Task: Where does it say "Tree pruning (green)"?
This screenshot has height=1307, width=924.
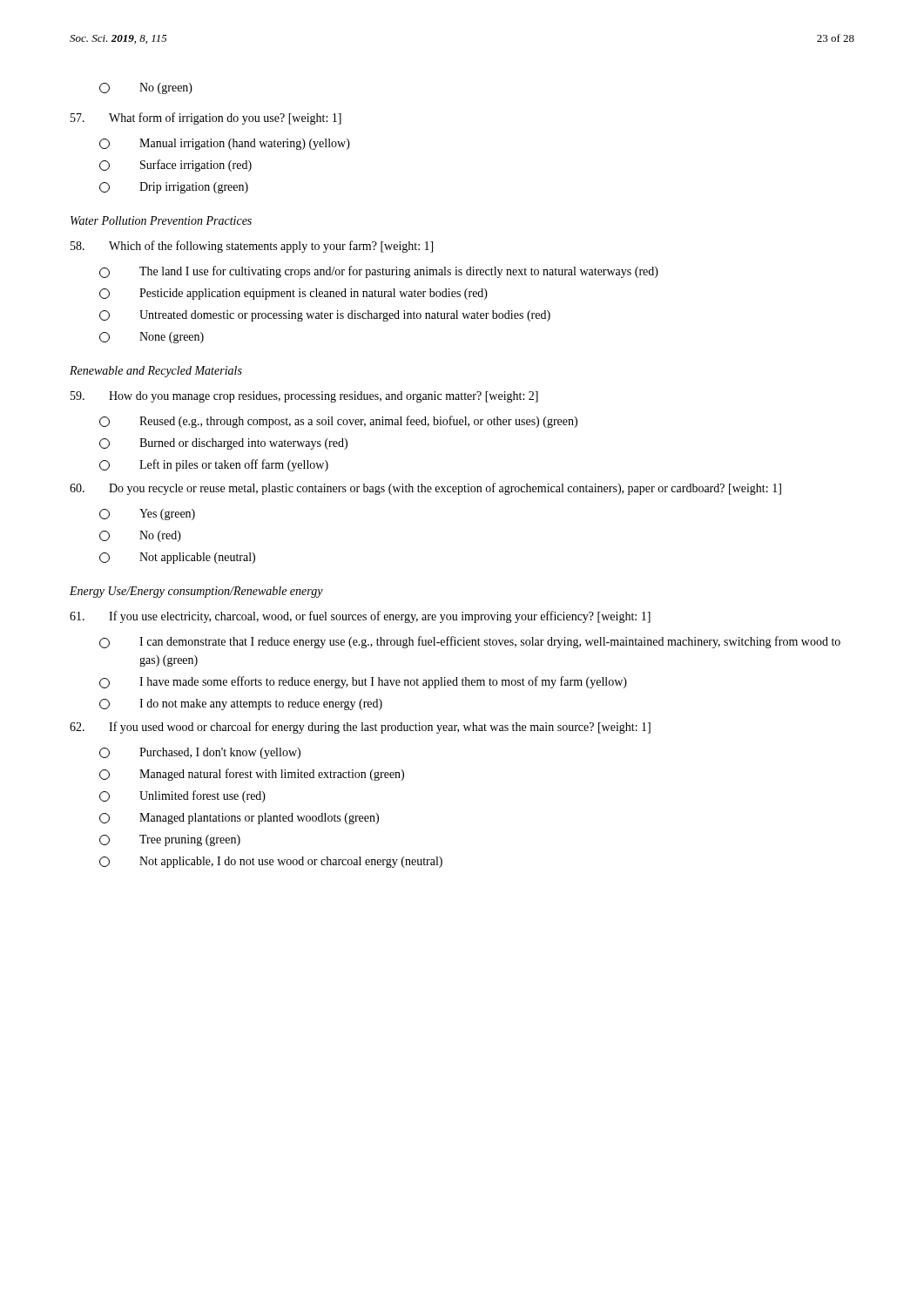Action: click(x=170, y=840)
